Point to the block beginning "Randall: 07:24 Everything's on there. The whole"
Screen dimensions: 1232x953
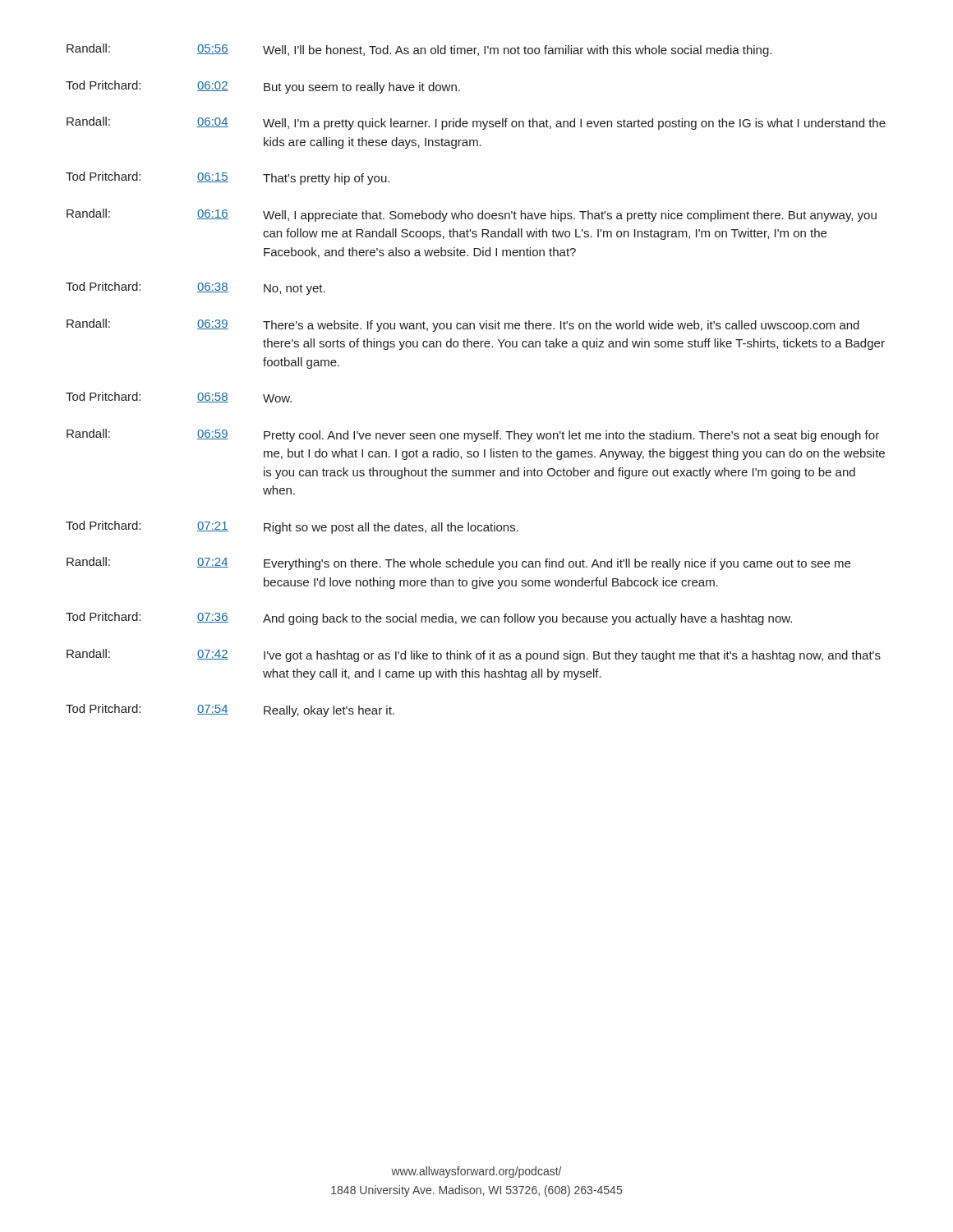coord(476,573)
